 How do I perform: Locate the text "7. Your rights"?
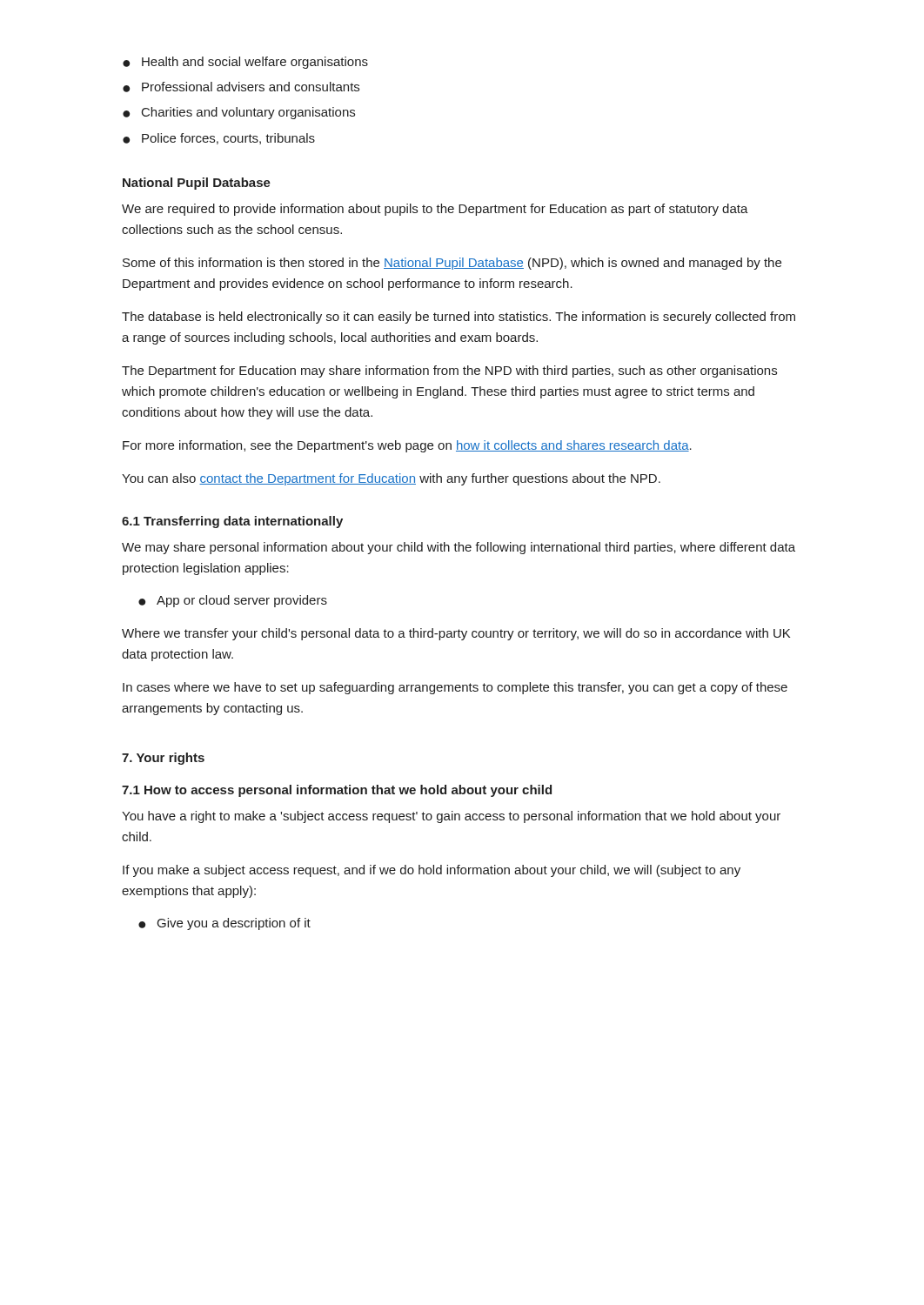tap(163, 757)
